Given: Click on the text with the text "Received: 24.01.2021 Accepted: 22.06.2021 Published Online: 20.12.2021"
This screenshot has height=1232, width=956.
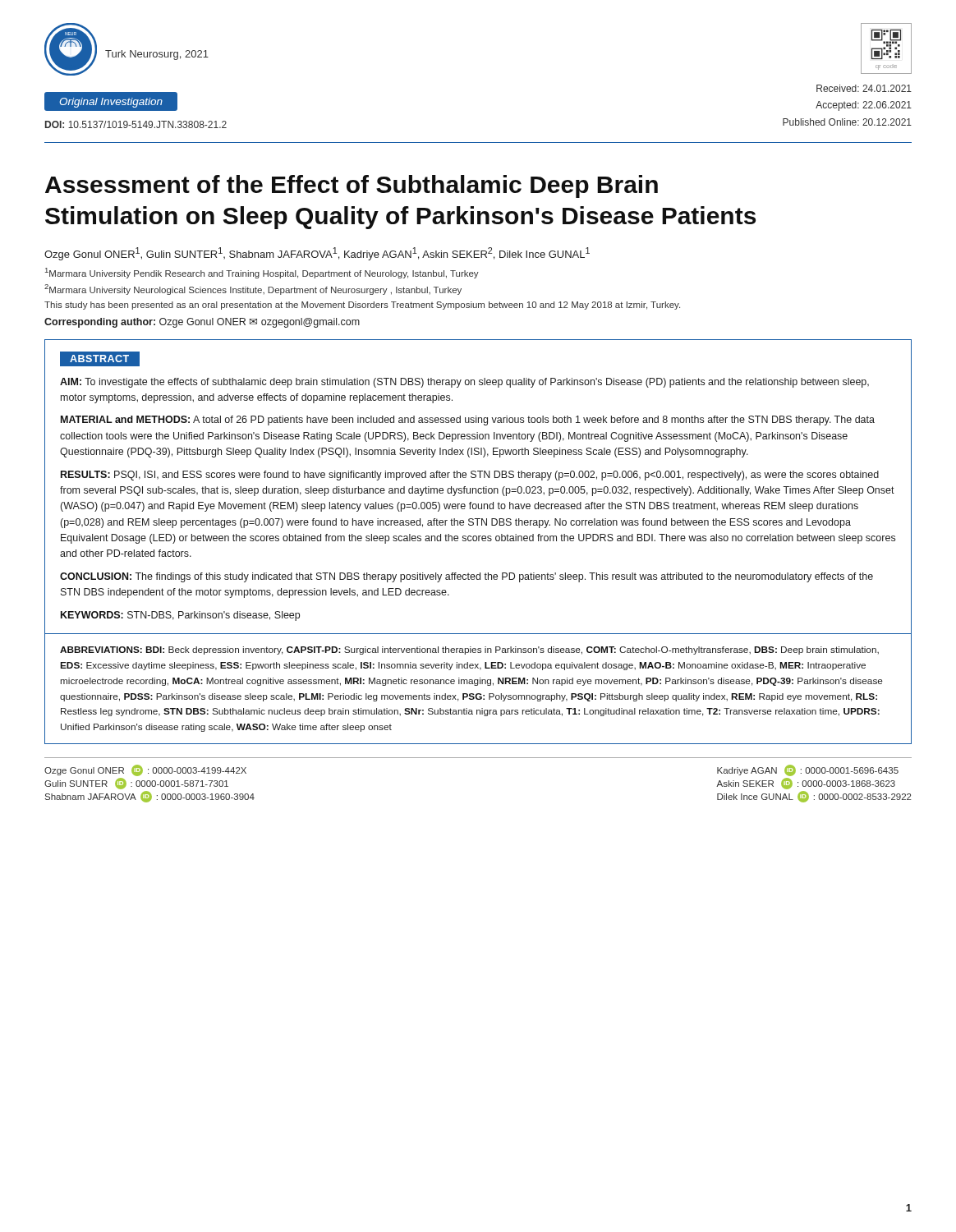Looking at the screenshot, I should 847,105.
